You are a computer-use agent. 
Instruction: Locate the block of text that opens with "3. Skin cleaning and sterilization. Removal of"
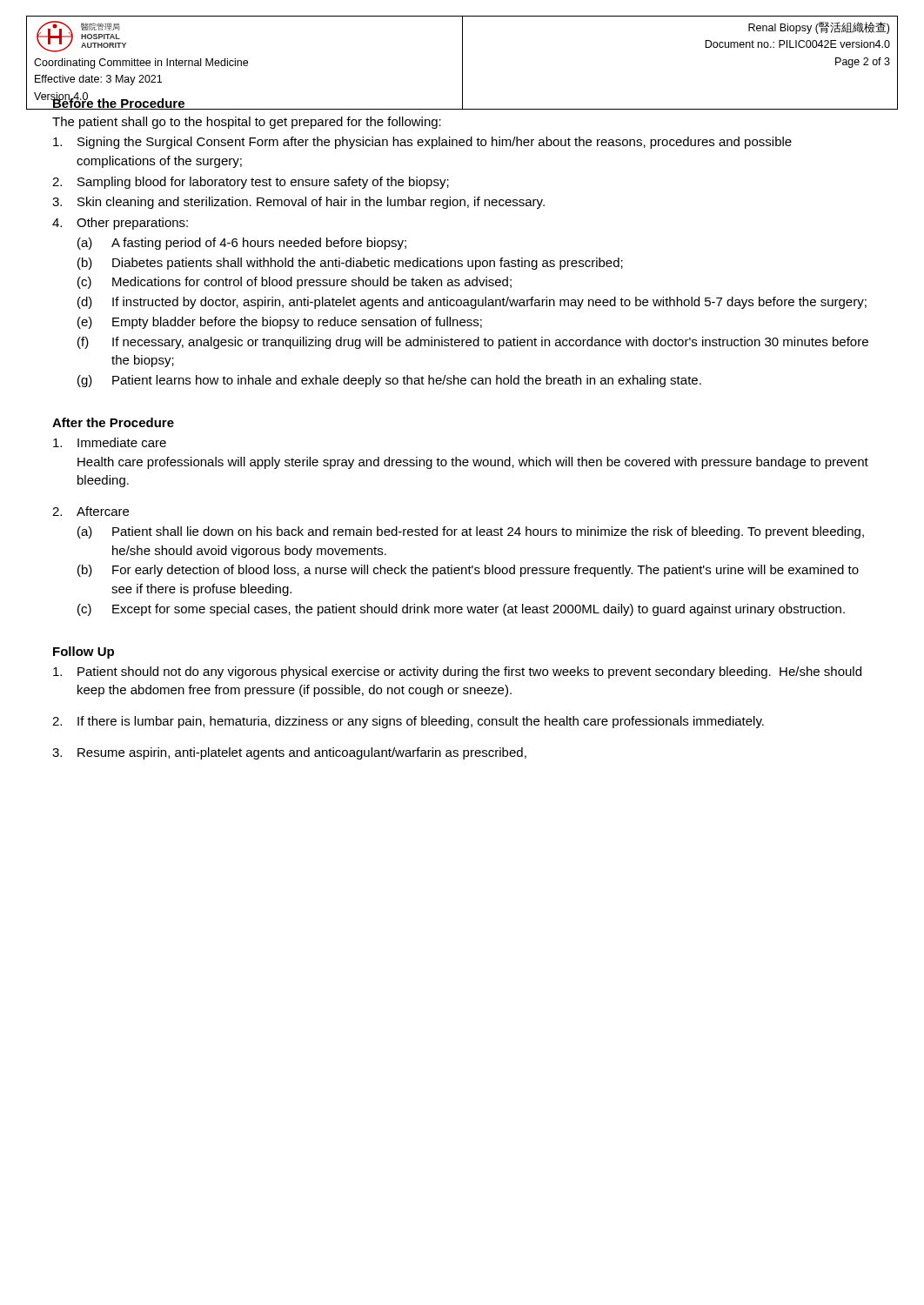point(462,202)
